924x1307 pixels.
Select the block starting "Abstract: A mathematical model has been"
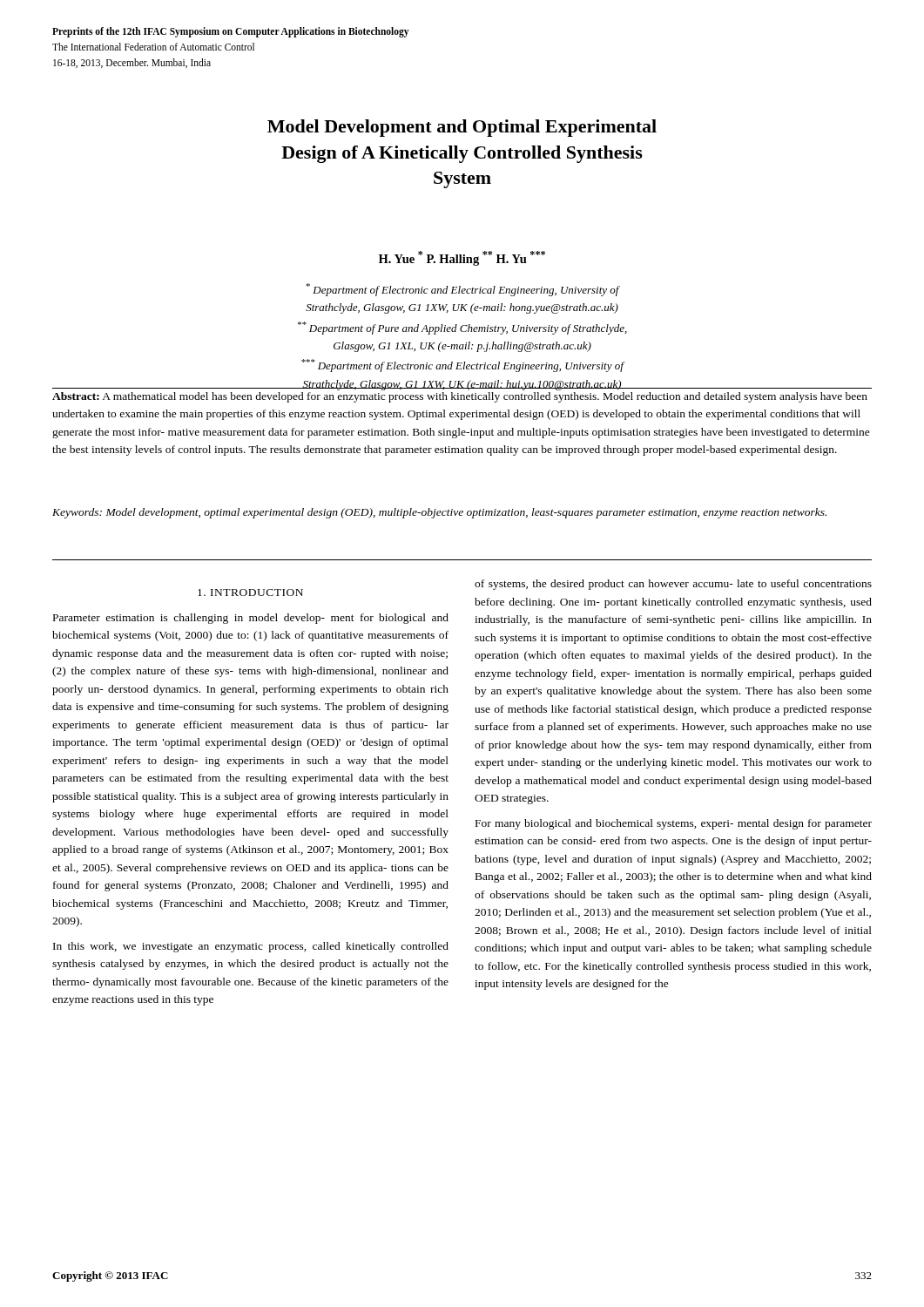coord(461,422)
